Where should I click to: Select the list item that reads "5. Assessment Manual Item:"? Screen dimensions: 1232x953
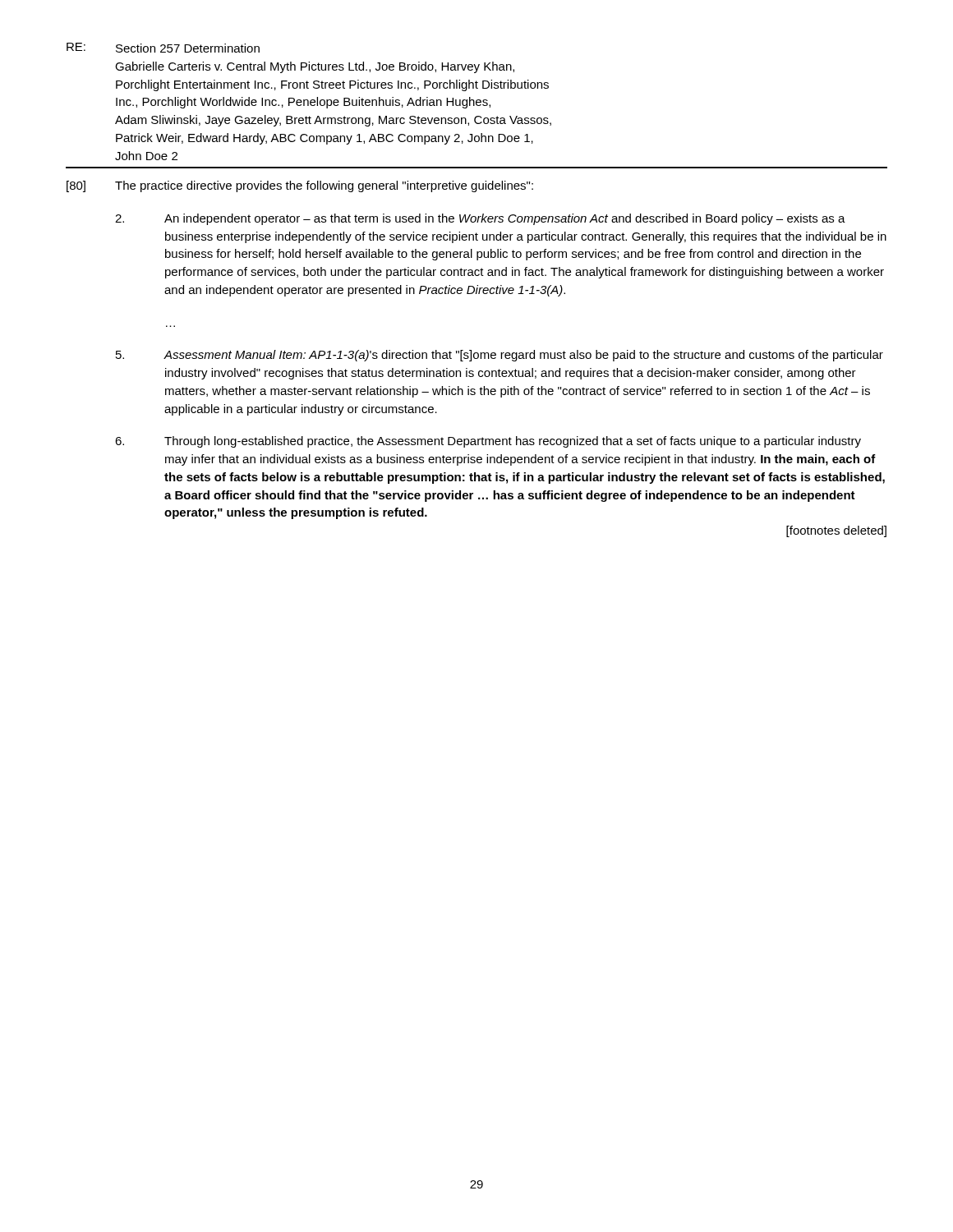click(501, 382)
